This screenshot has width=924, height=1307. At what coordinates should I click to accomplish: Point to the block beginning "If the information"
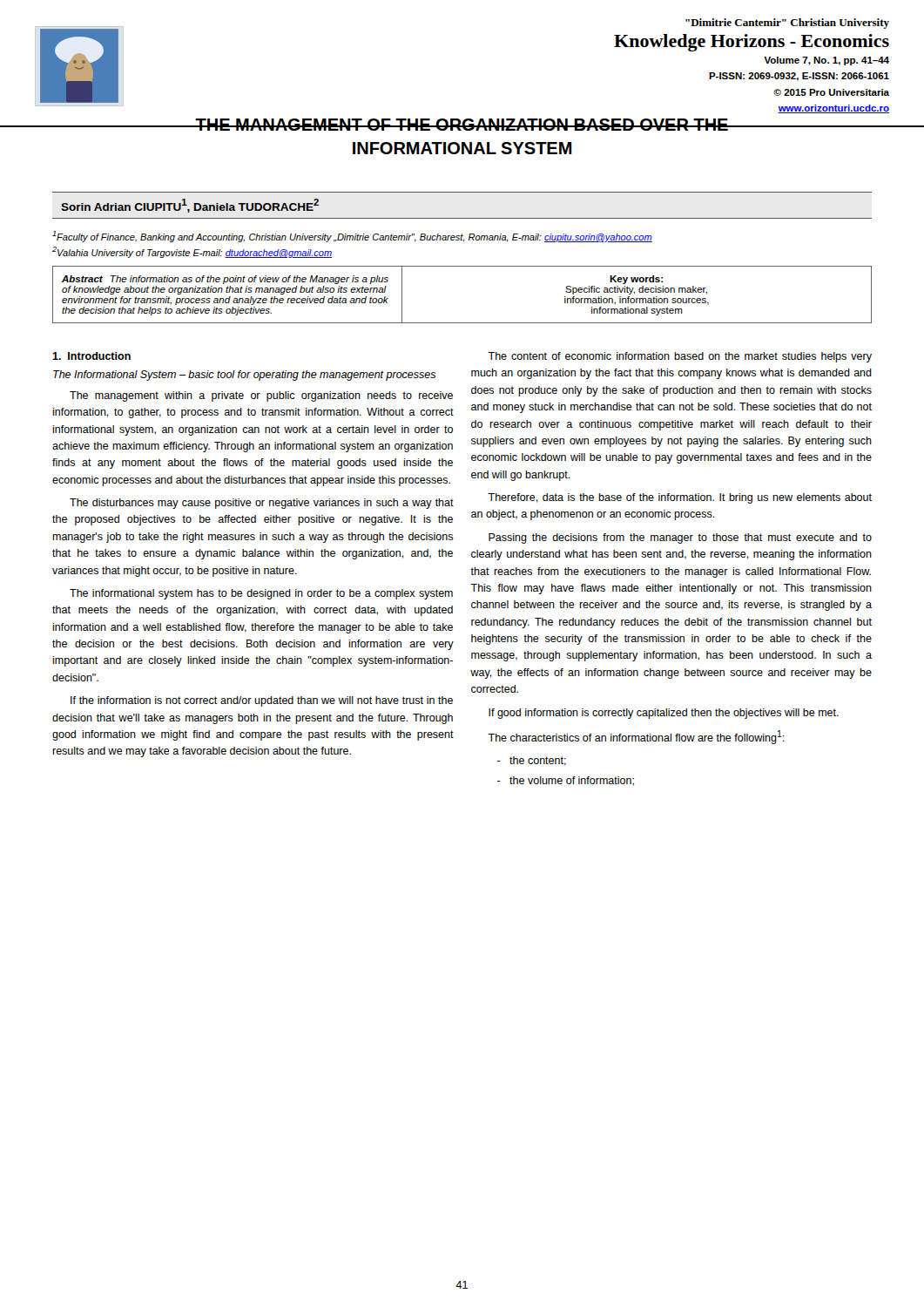253,726
